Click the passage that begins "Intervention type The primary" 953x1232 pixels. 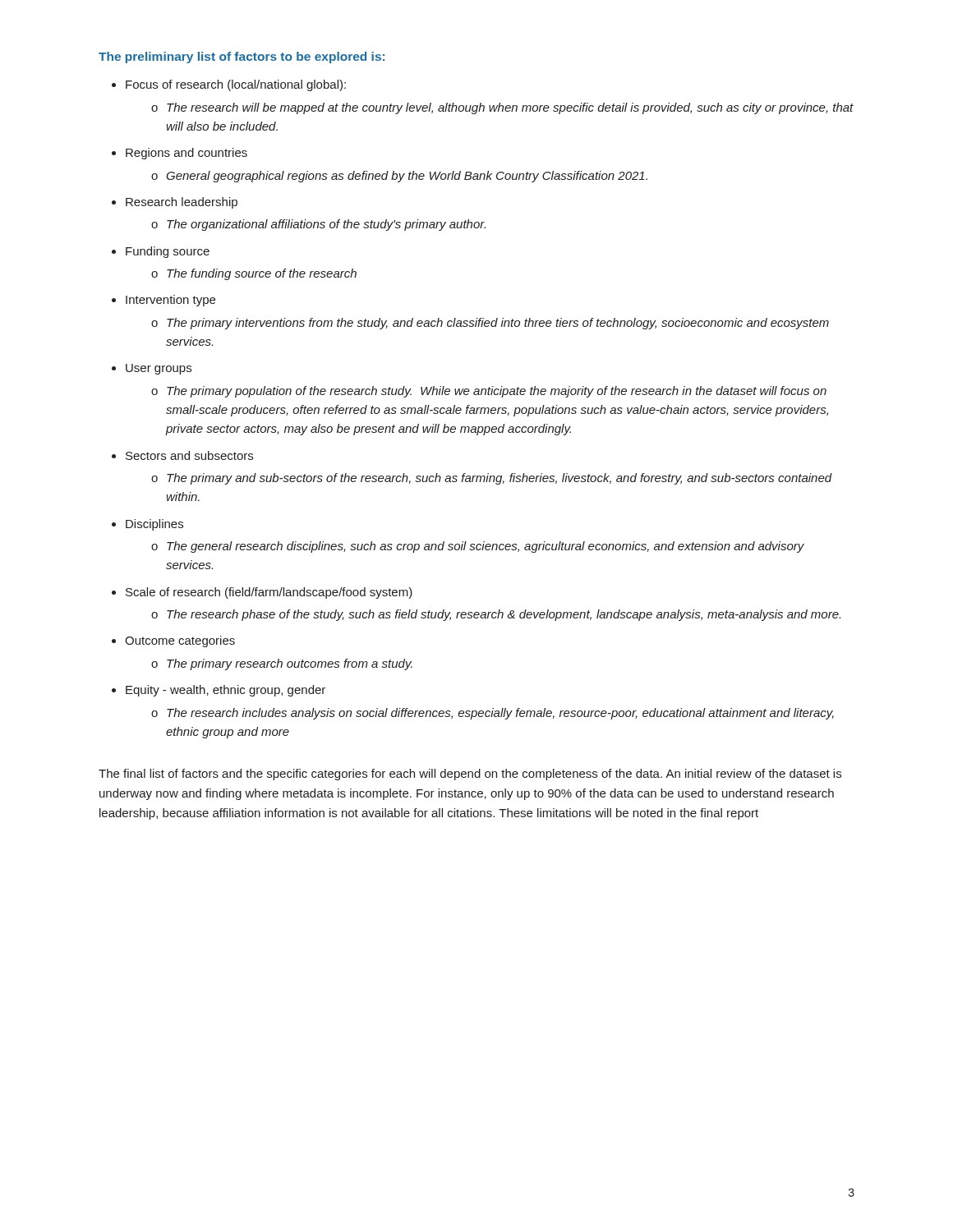point(490,322)
